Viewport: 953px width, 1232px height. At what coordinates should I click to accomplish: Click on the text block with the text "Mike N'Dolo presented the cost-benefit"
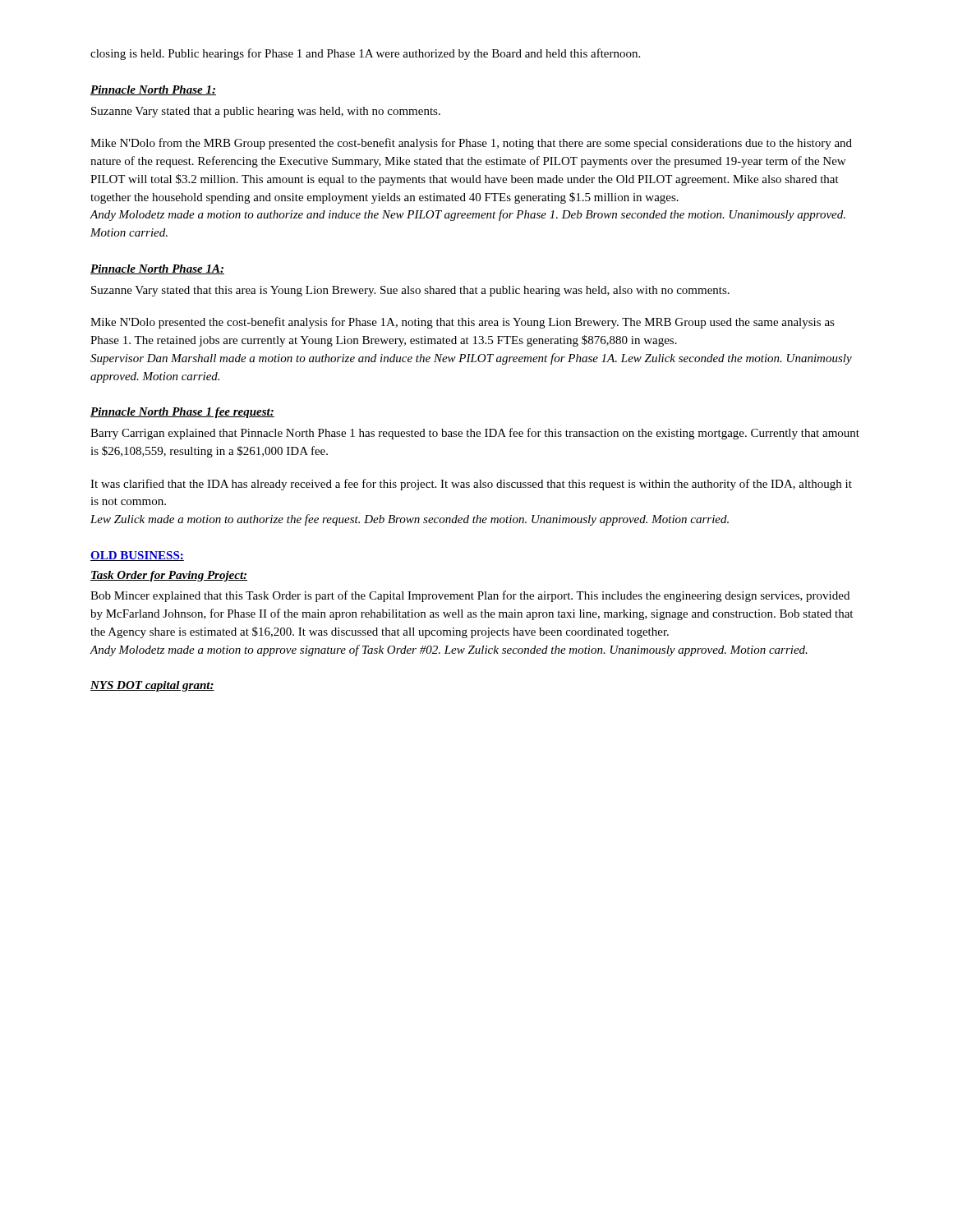[x=476, y=350]
